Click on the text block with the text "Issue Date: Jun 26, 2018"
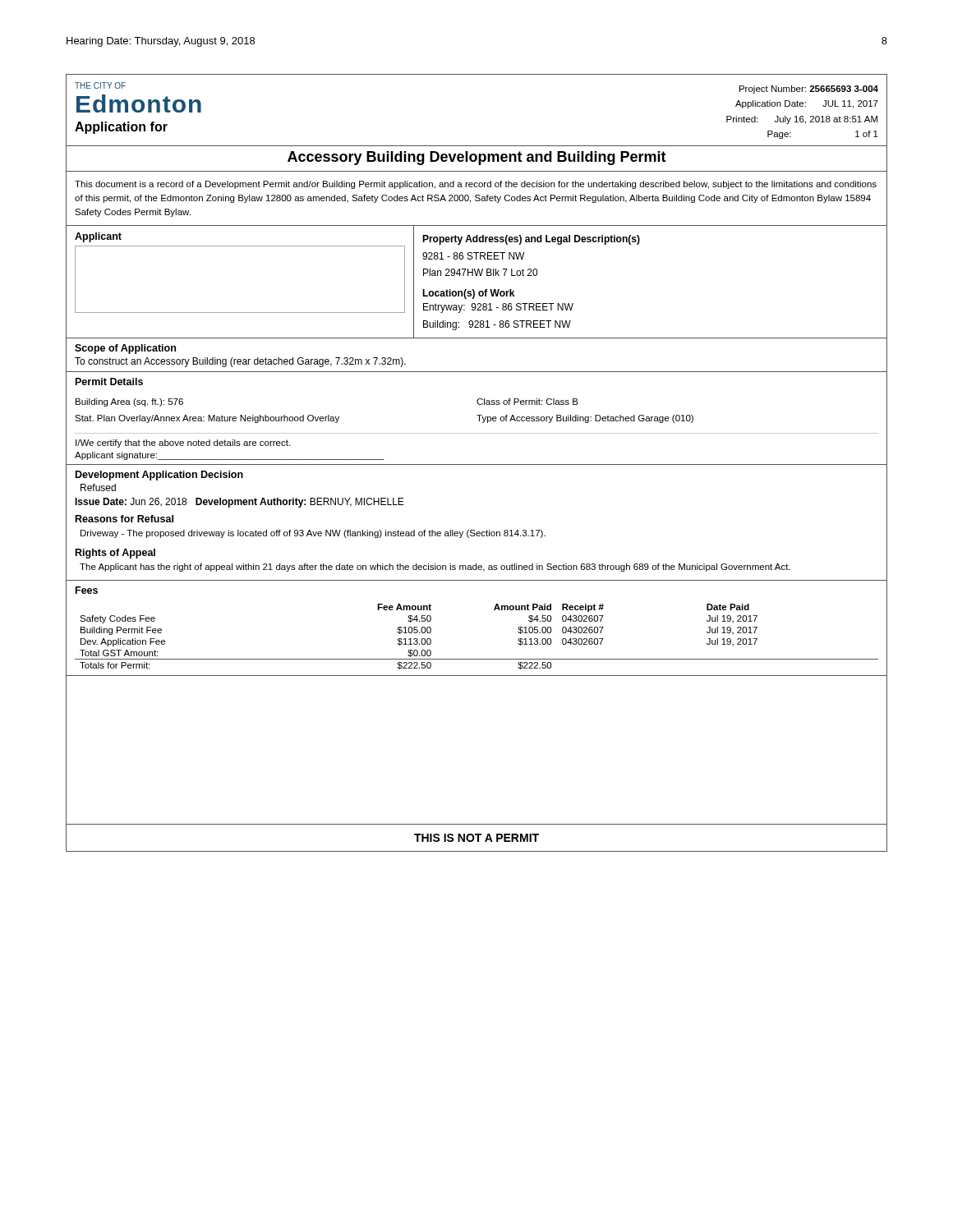 coord(239,502)
